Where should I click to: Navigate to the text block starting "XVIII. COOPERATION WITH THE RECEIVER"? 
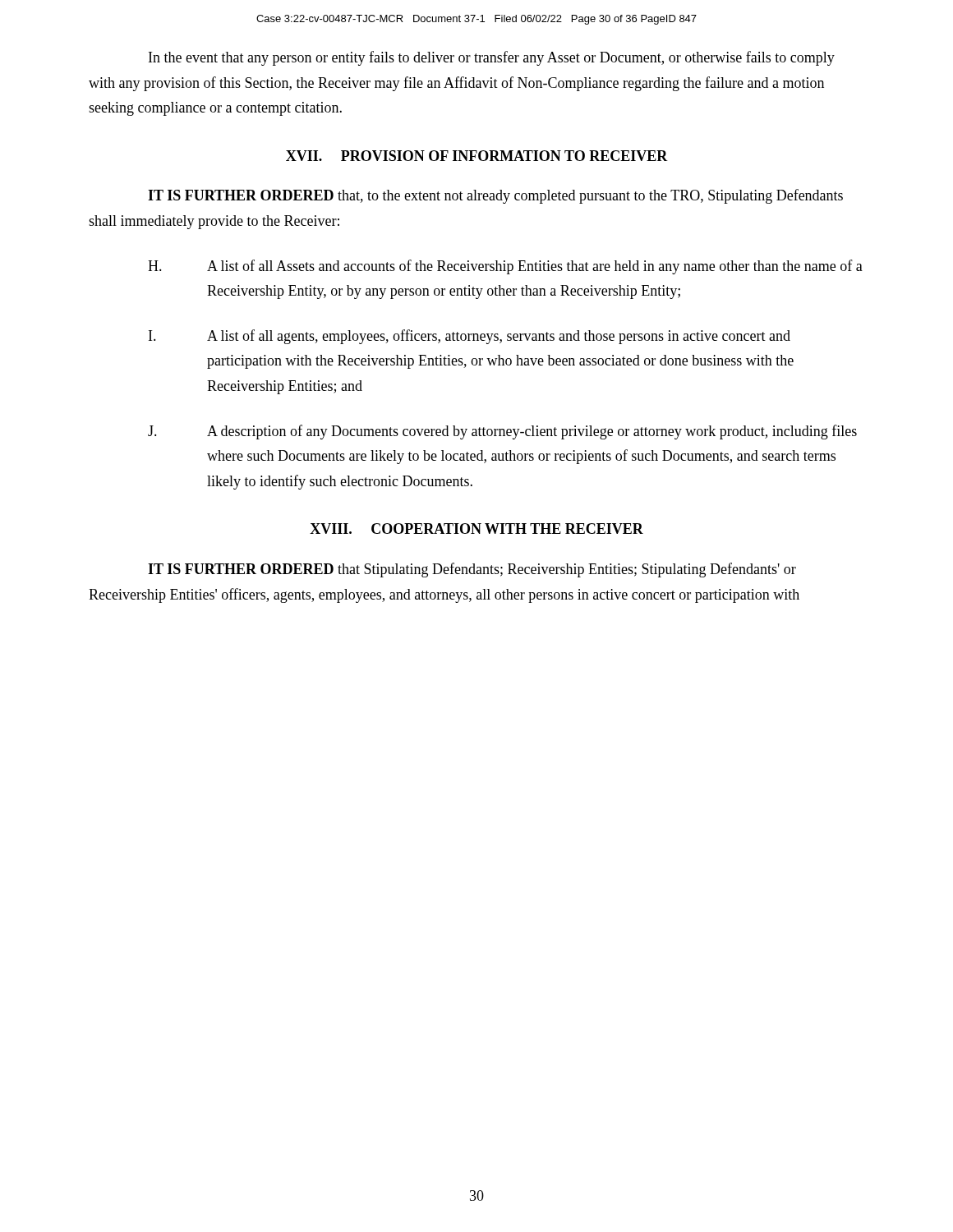point(476,529)
